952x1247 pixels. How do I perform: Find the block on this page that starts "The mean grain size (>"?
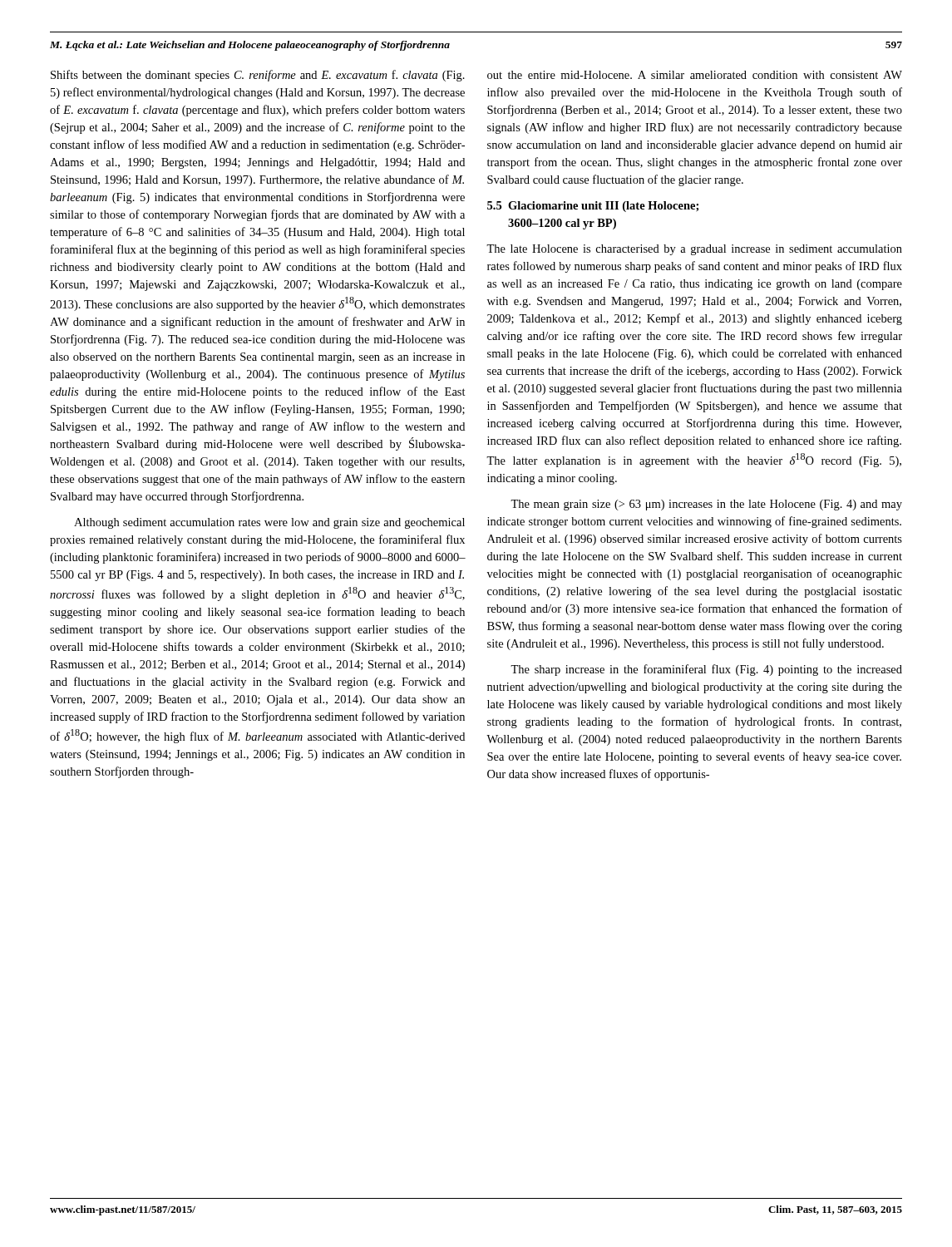coord(694,574)
